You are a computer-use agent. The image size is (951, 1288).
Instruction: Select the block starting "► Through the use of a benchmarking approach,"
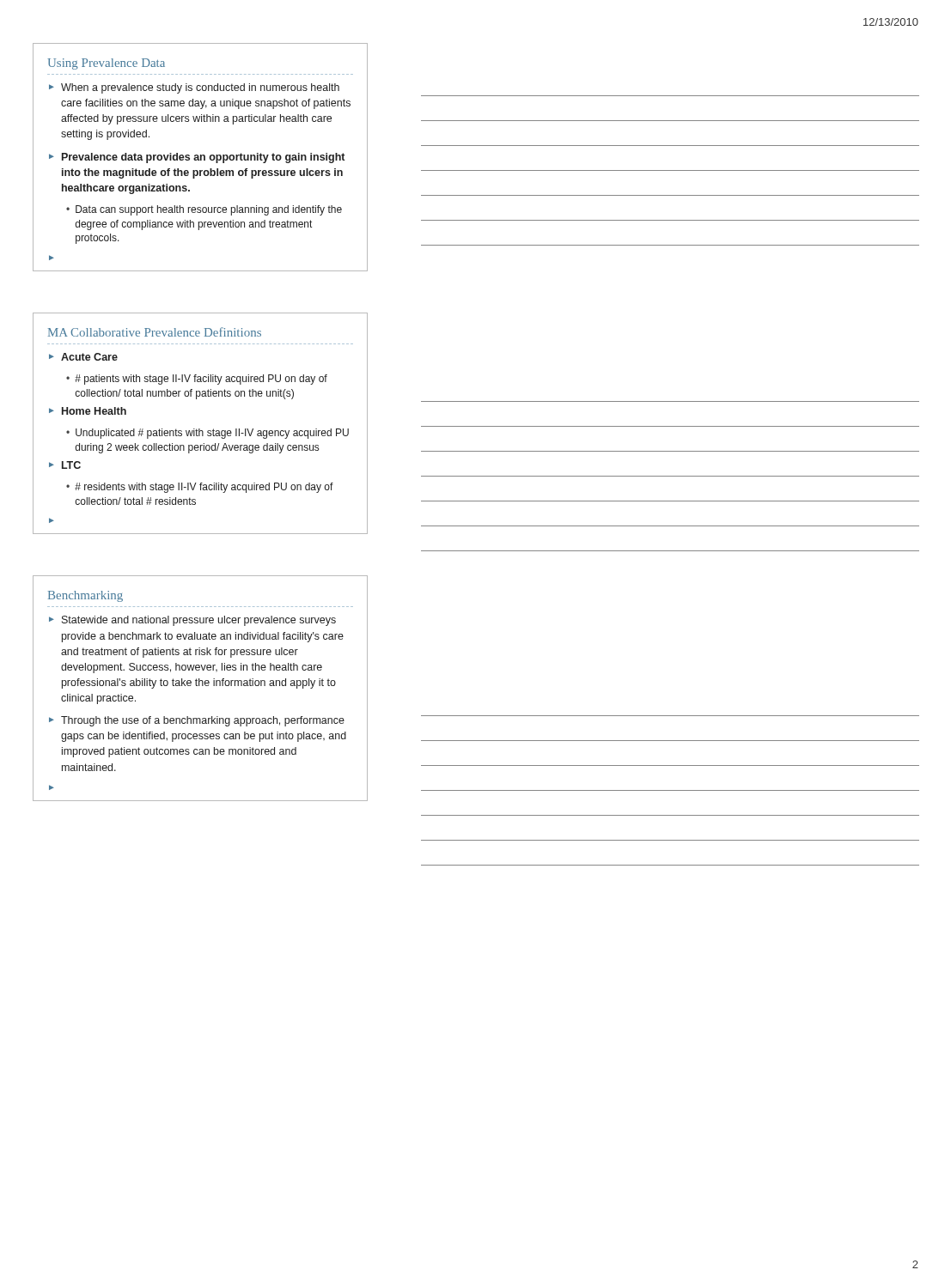[x=200, y=744]
